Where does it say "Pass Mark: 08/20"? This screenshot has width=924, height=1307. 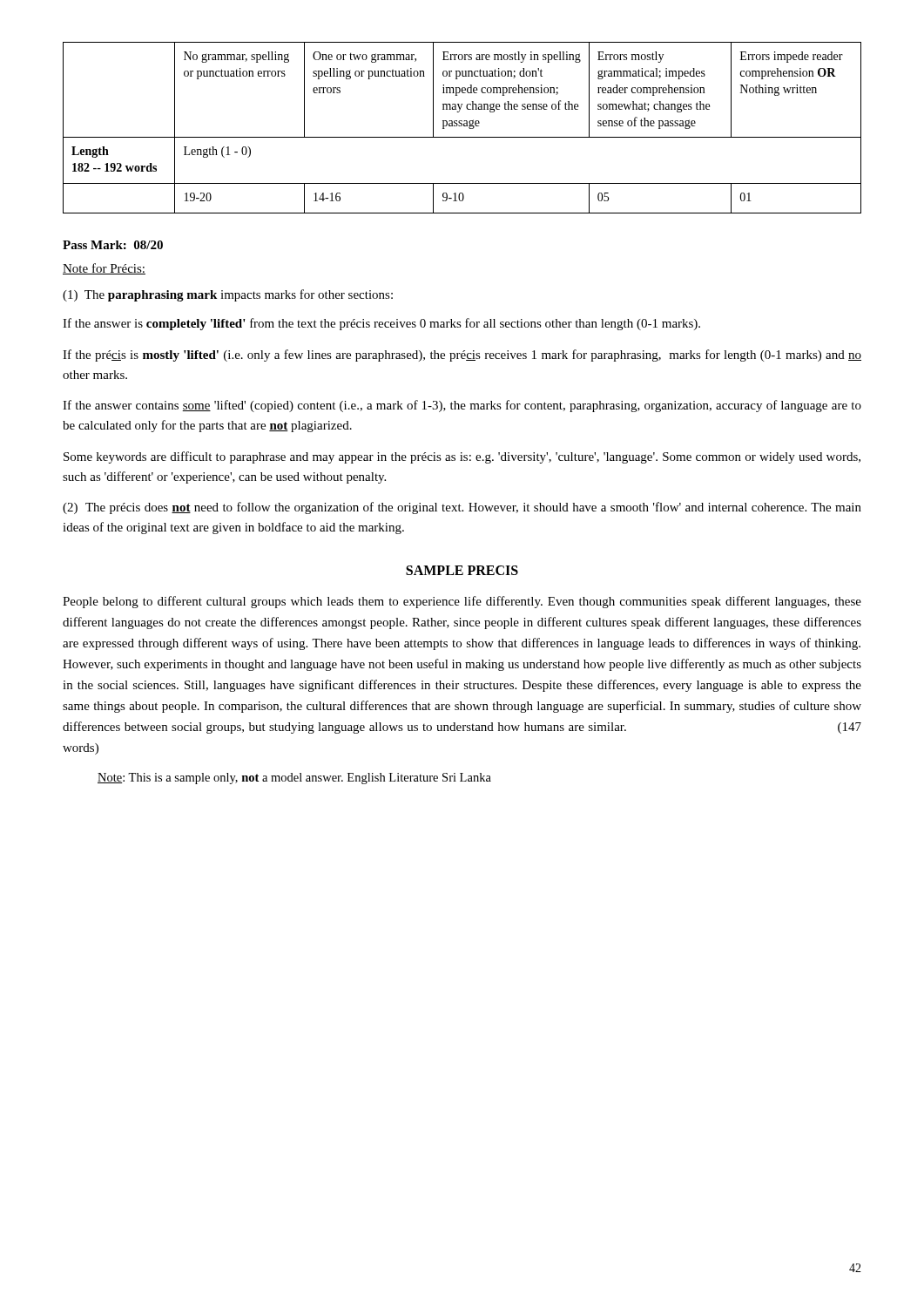pyautogui.click(x=113, y=245)
